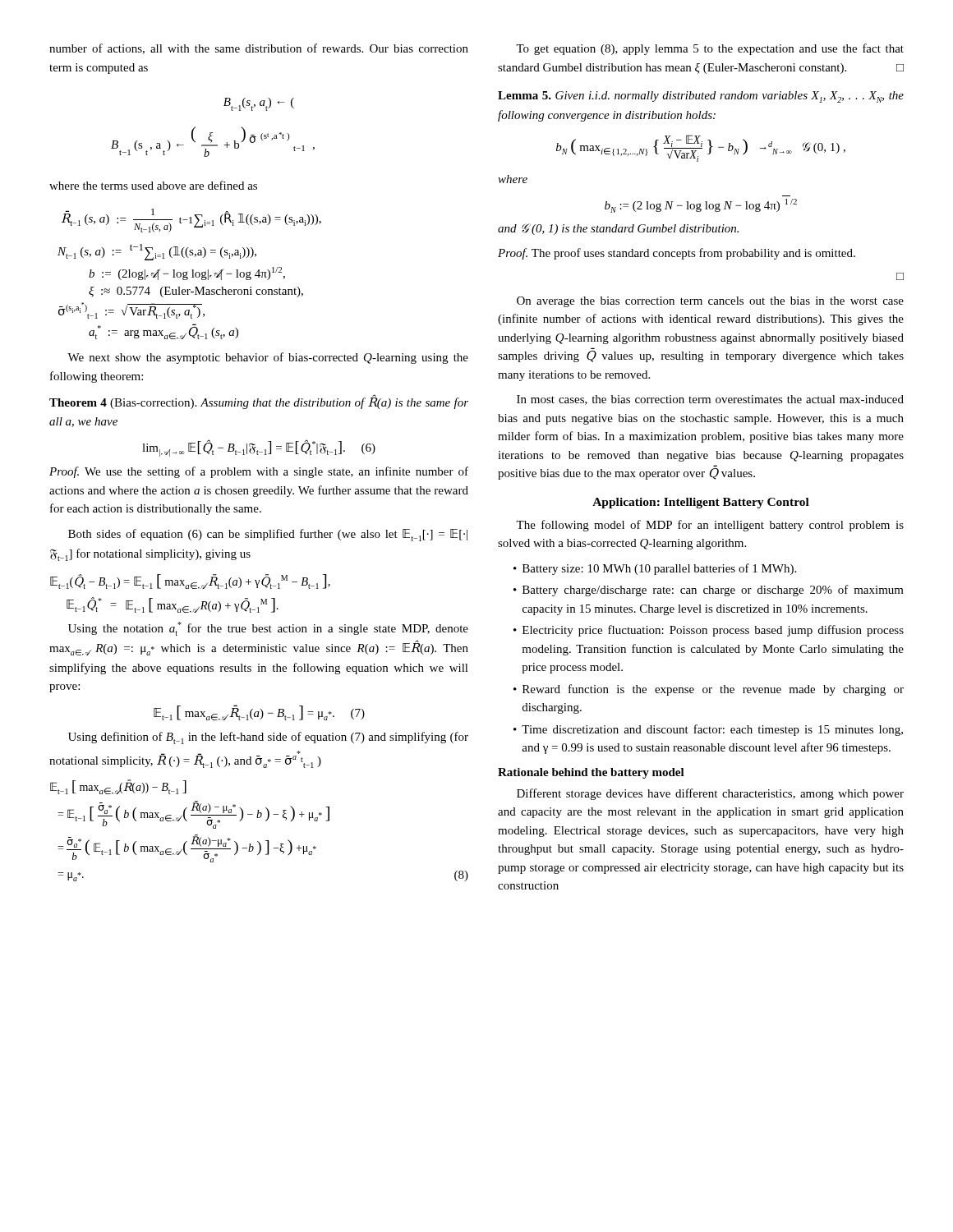Select the text block starting "• Time discretization and discount factor: each"

coord(708,738)
